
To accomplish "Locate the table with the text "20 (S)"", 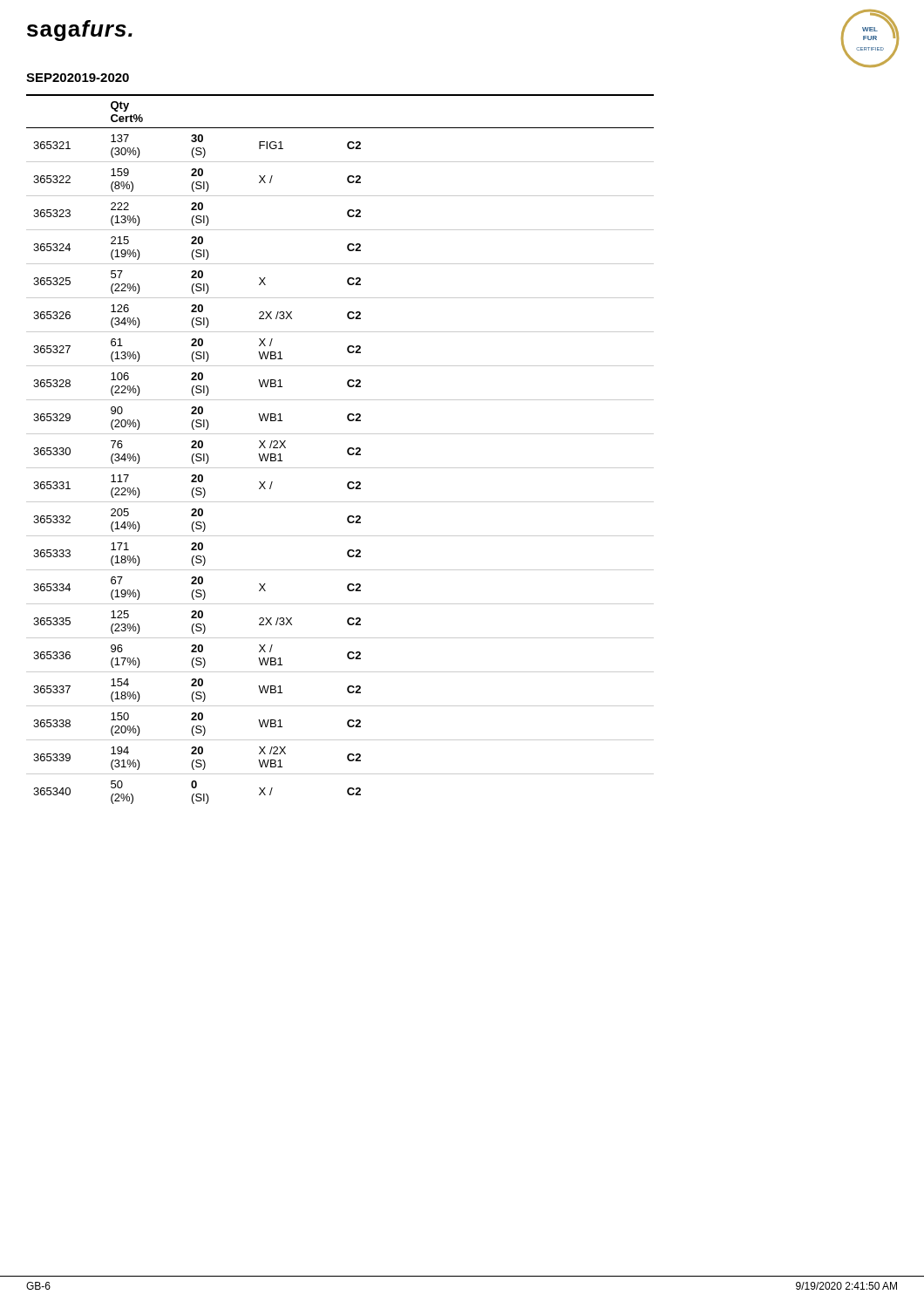I will (x=340, y=451).
